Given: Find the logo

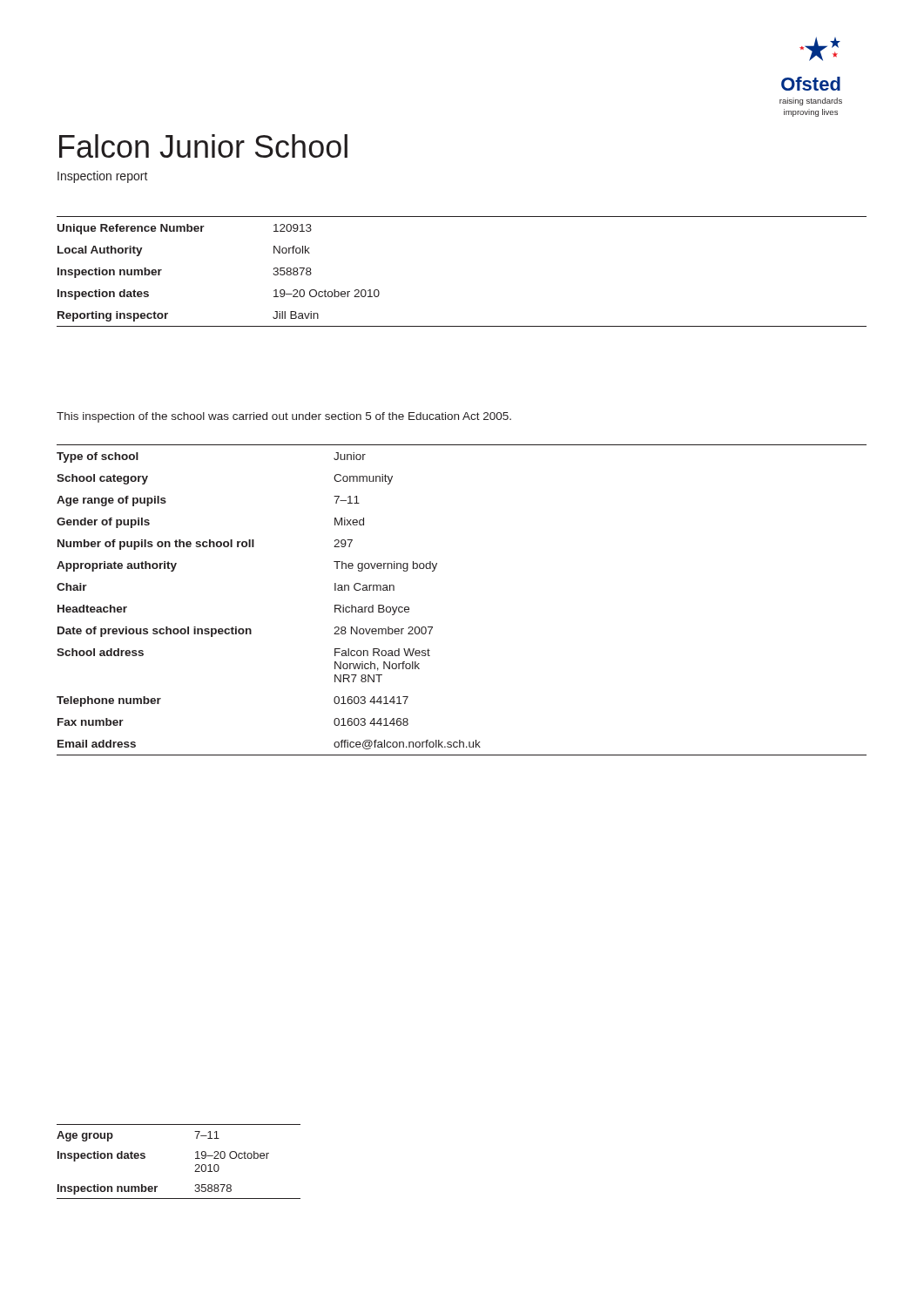Looking at the screenshot, I should click(811, 77).
